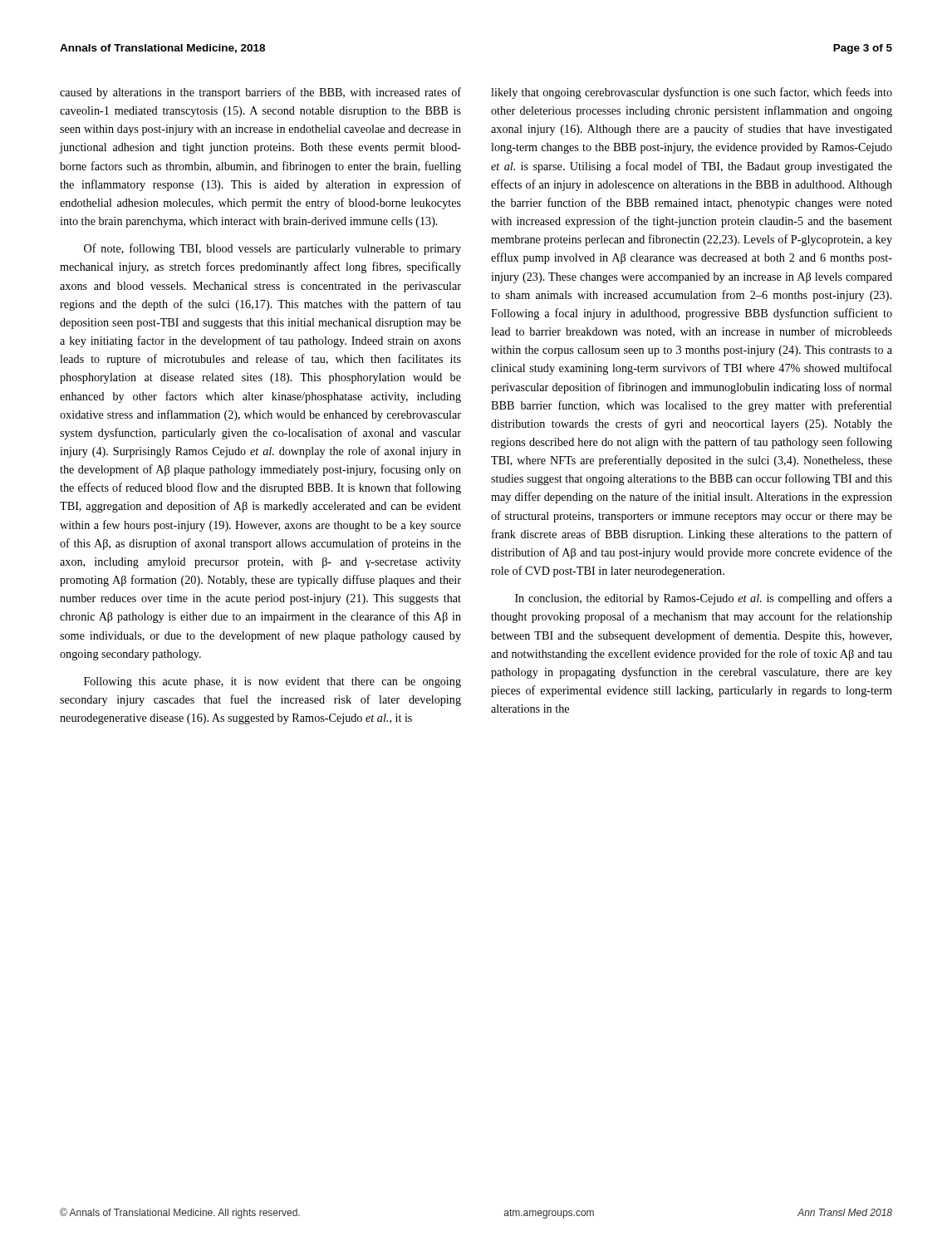
Task: Point to the block beginning "Of note, following TBI, blood vessels"
Action: (260, 451)
